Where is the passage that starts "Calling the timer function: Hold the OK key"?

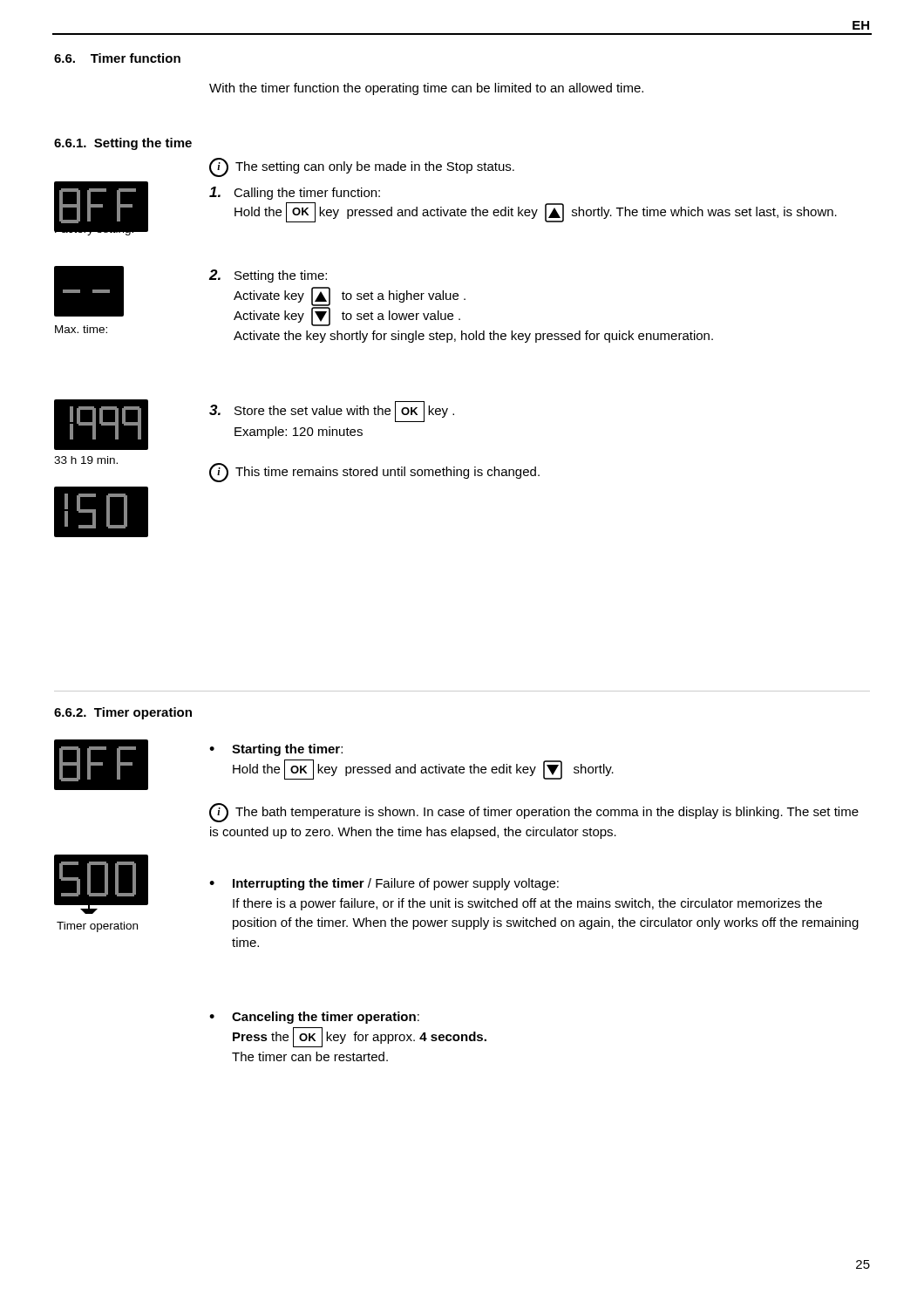click(x=540, y=203)
